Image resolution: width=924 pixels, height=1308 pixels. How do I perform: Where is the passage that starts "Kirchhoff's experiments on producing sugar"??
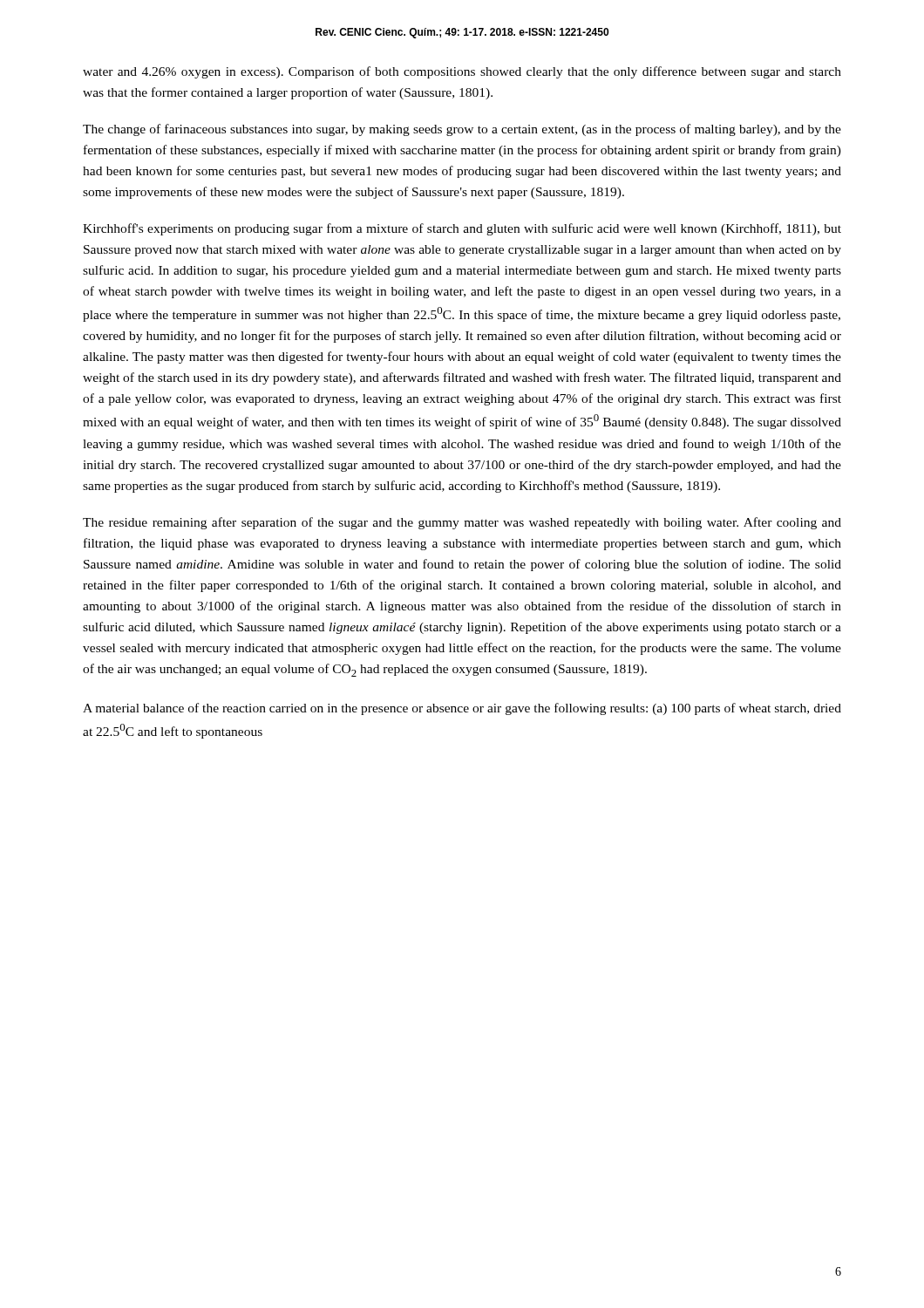[x=462, y=357]
